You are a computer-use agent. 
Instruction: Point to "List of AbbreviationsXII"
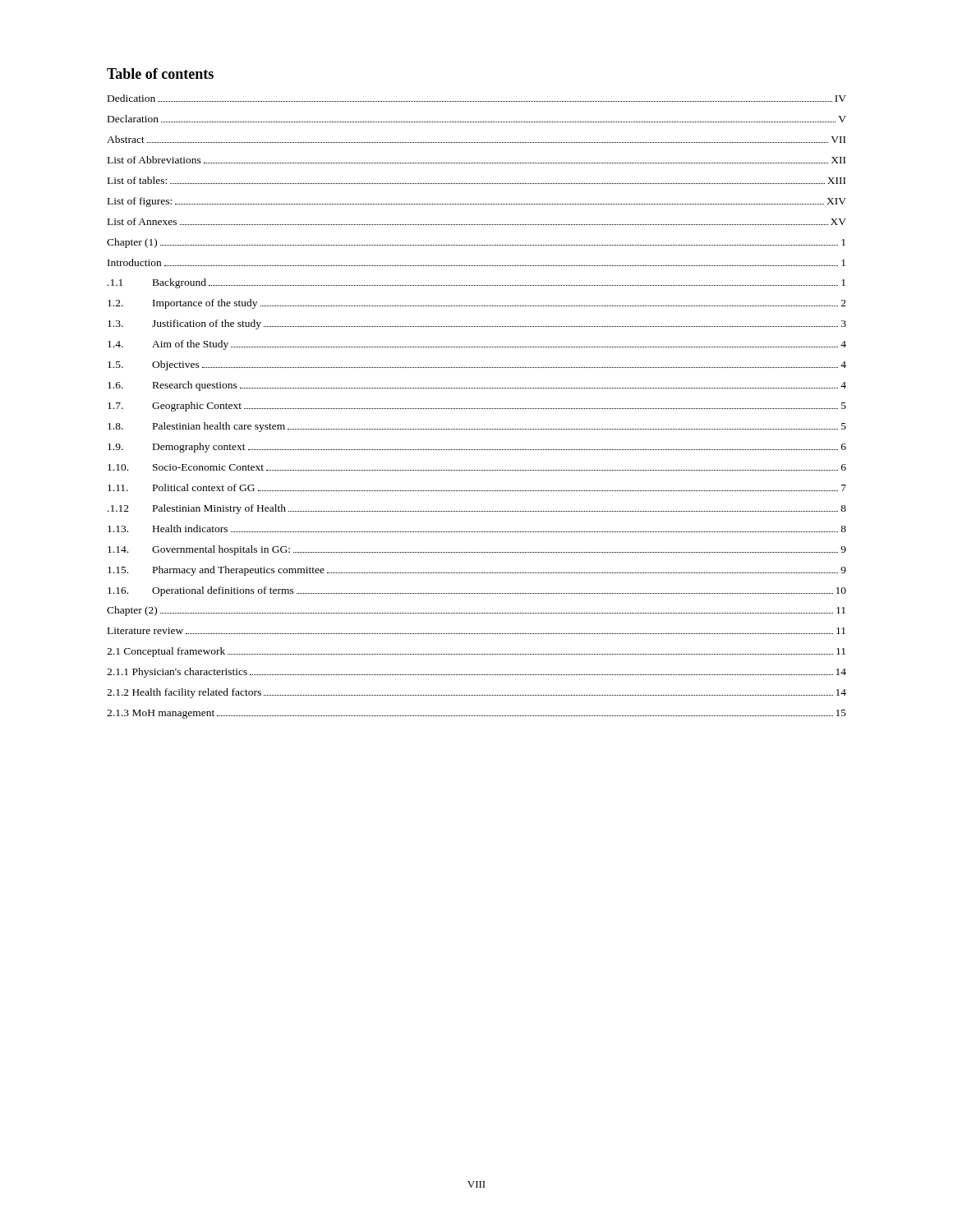coord(476,160)
